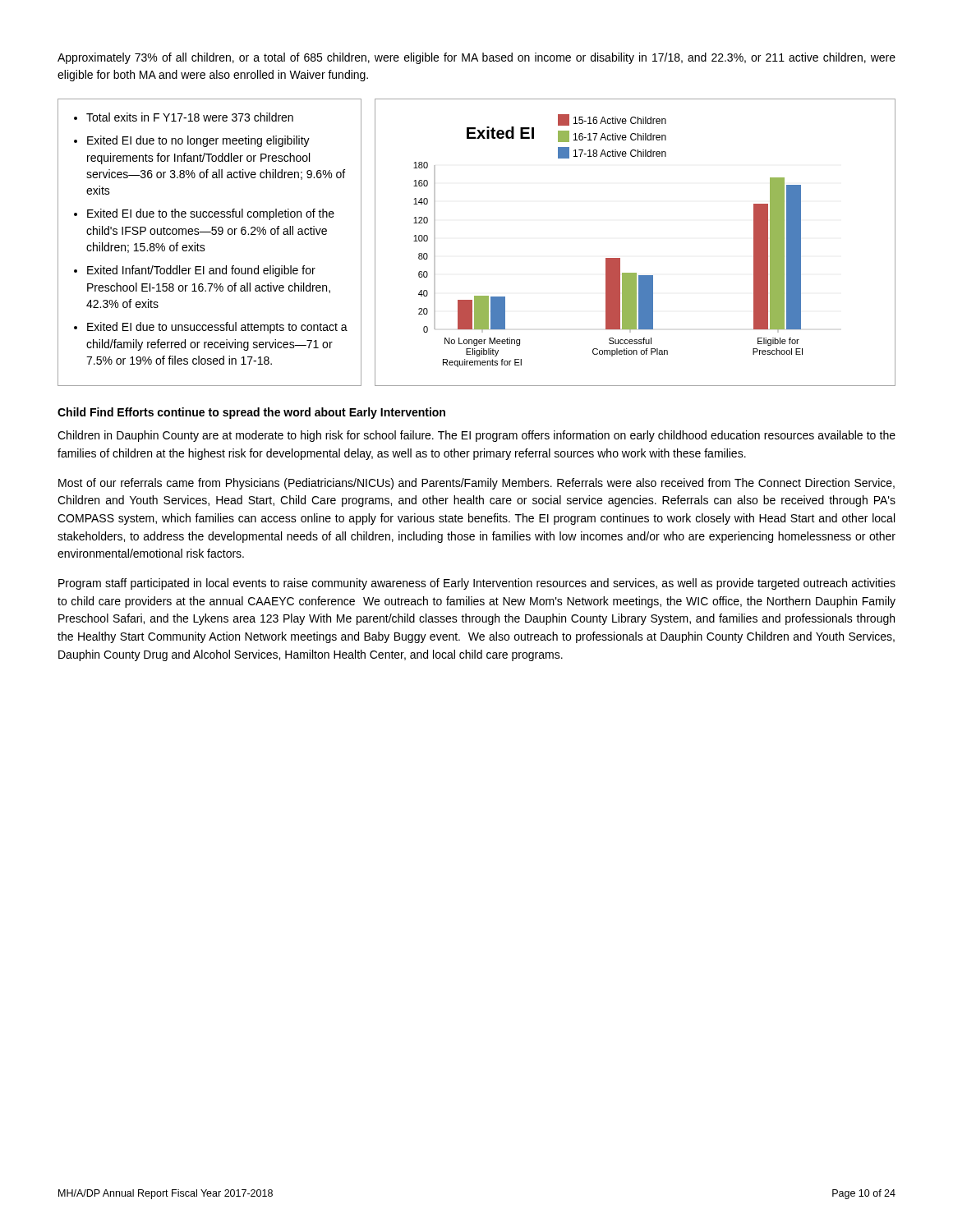Locate the text block starting "Most of our referrals came from Physicians"
The width and height of the screenshot is (953, 1232).
[476, 518]
